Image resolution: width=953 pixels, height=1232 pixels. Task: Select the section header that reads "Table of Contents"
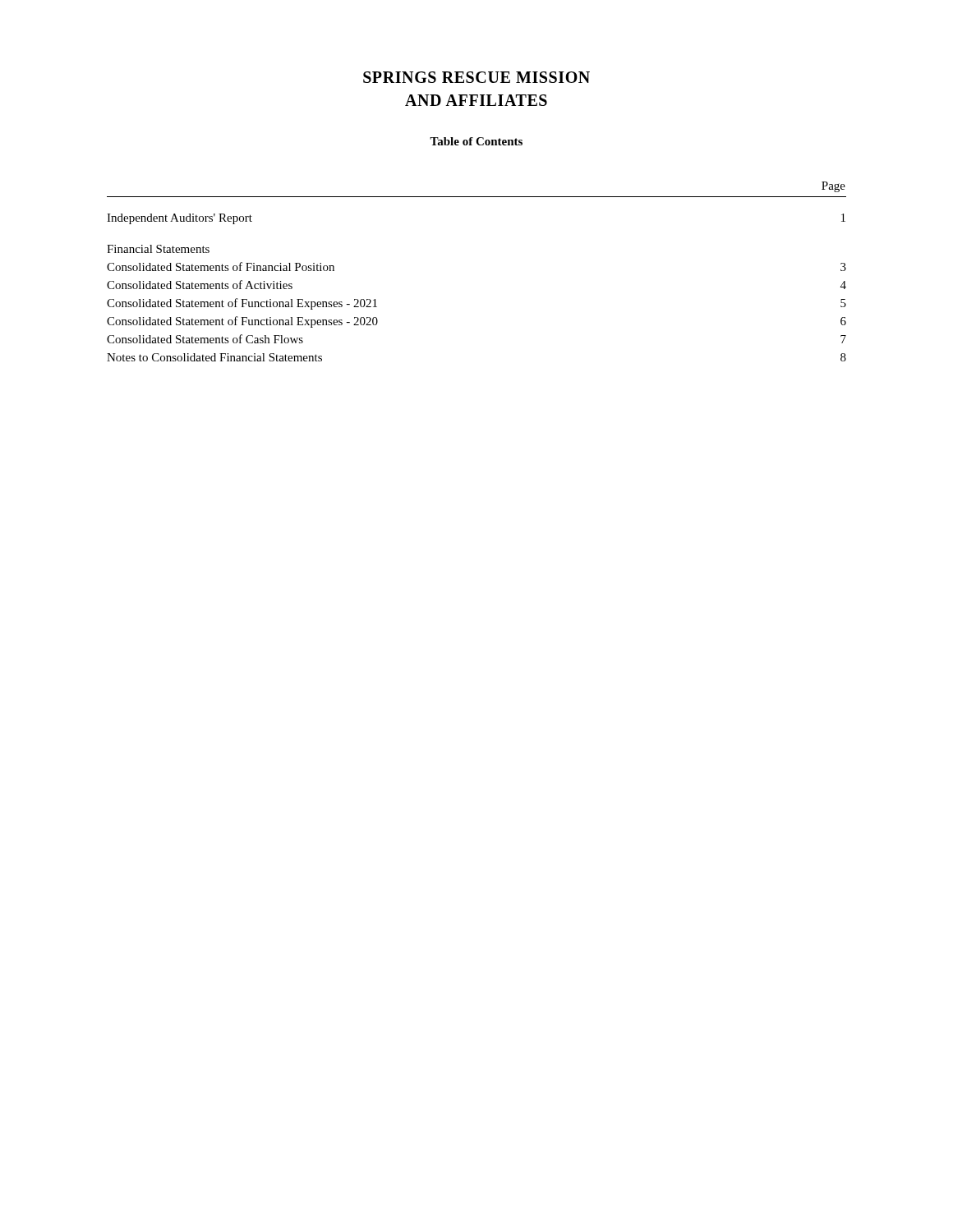(x=476, y=141)
